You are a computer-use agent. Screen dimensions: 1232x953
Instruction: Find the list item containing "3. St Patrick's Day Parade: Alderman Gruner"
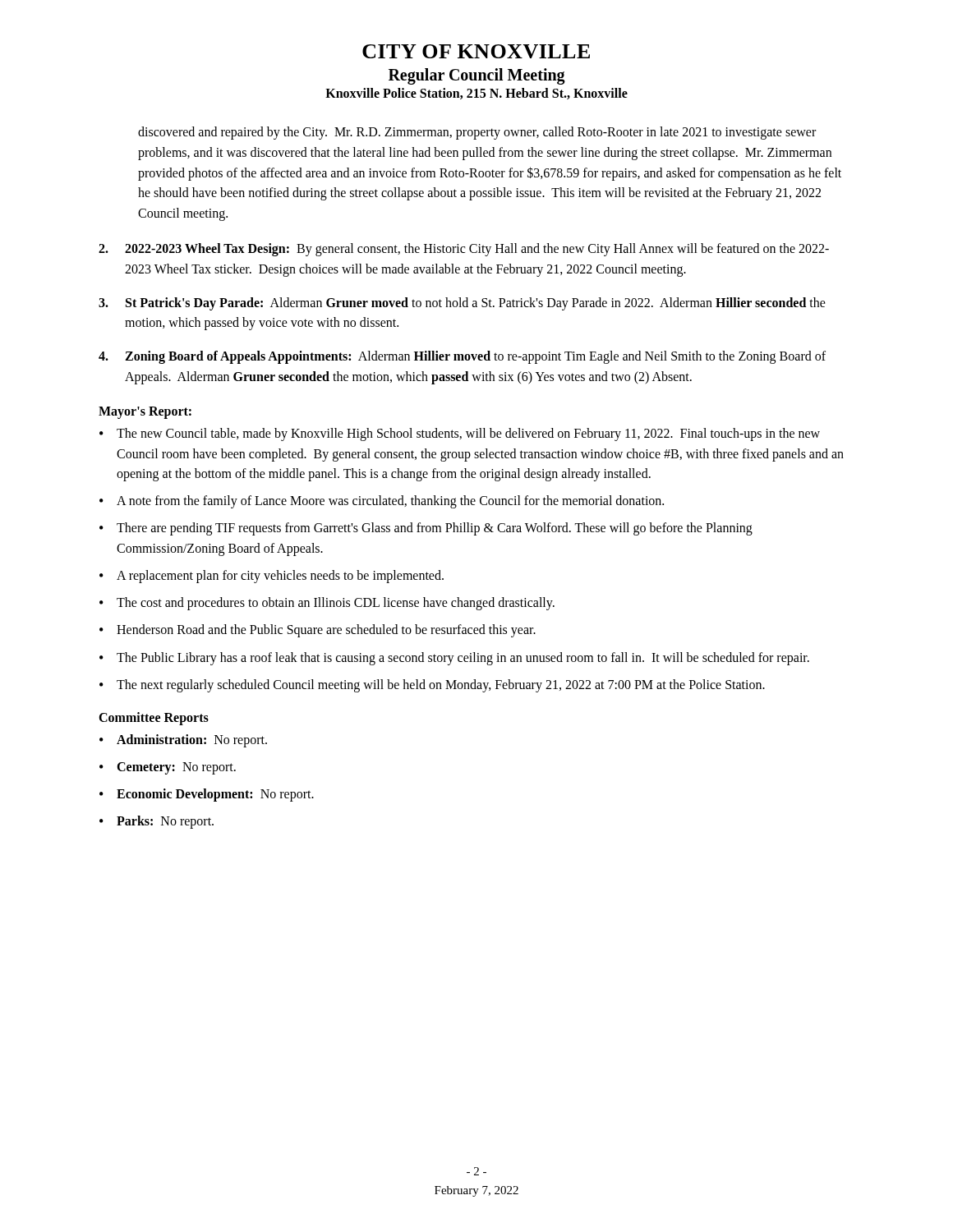click(476, 313)
